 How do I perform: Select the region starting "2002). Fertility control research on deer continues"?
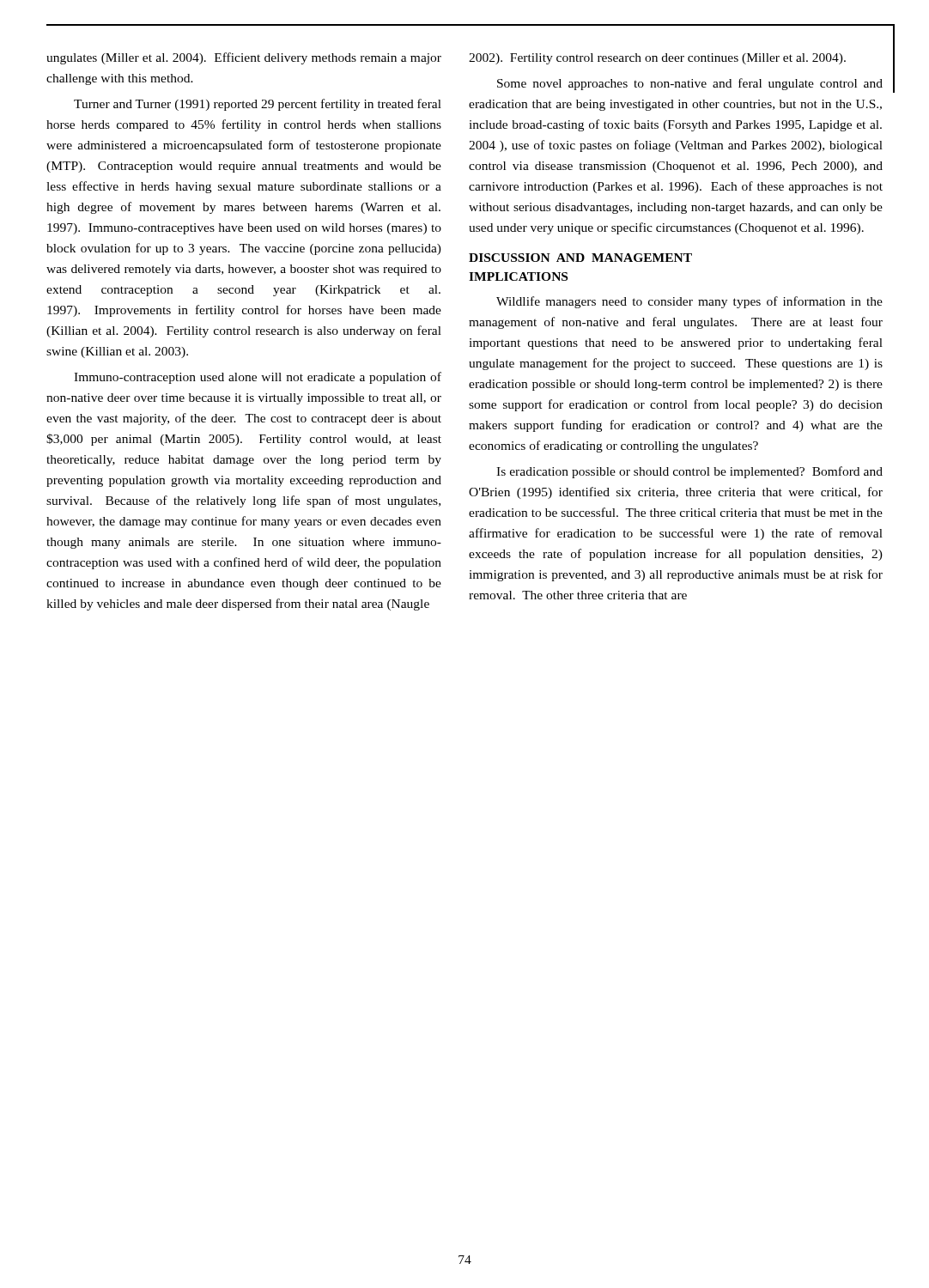[676, 143]
